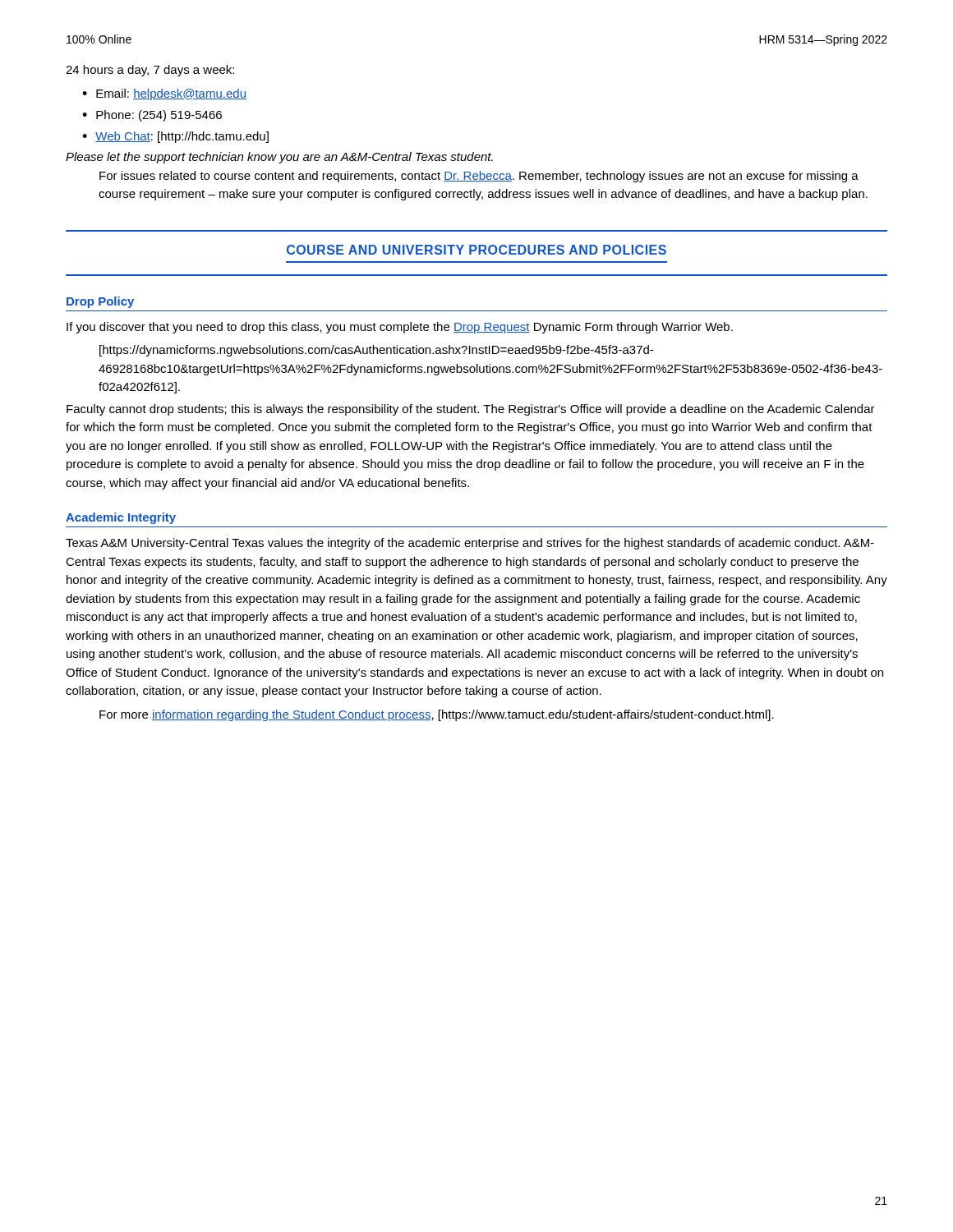Image resolution: width=953 pixels, height=1232 pixels.
Task: Click the passage that begins "For more information regarding the Student"
Action: pyautogui.click(x=436, y=714)
